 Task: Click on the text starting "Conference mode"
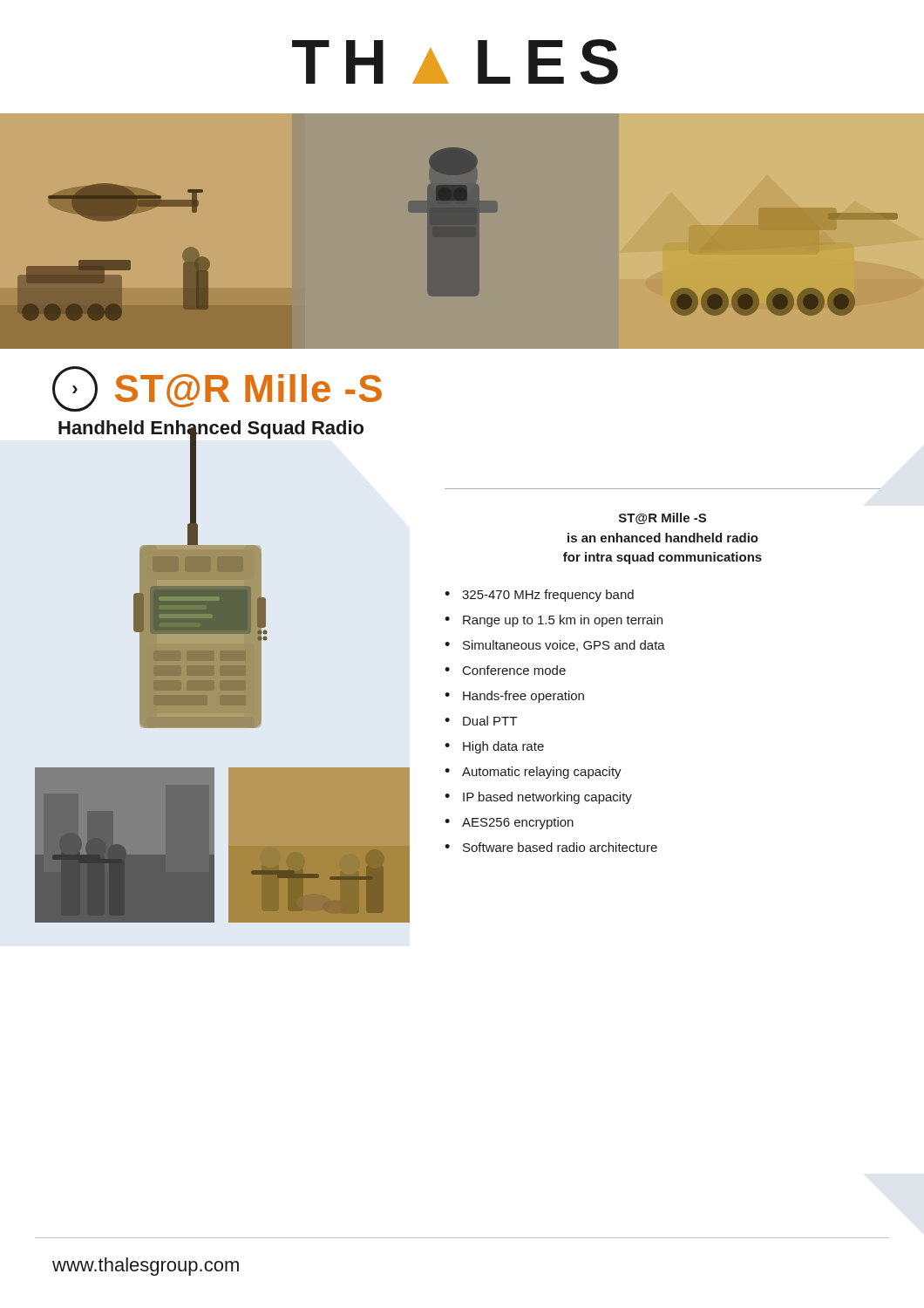click(x=514, y=670)
